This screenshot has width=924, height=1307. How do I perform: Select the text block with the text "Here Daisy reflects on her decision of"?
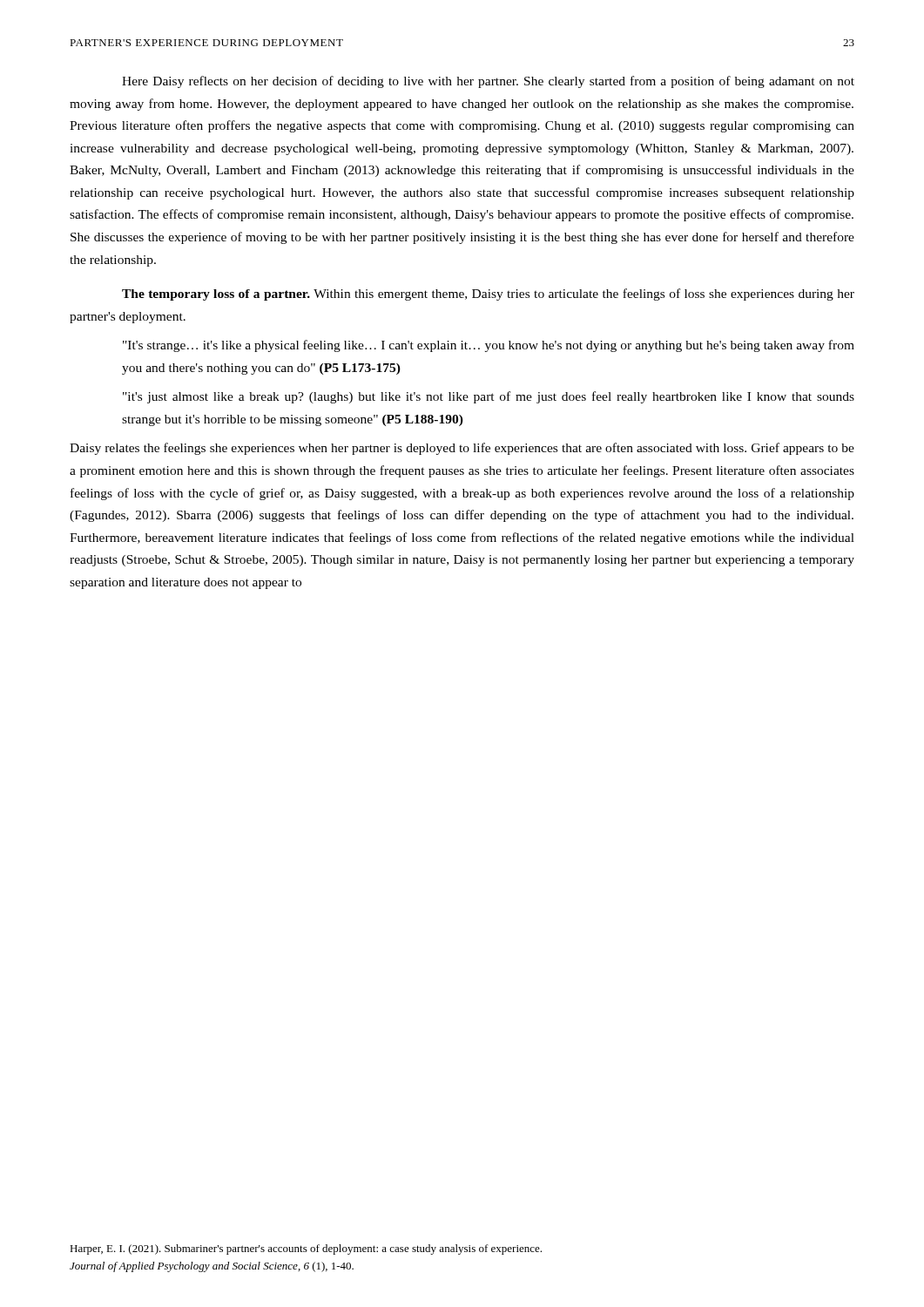point(462,170)
